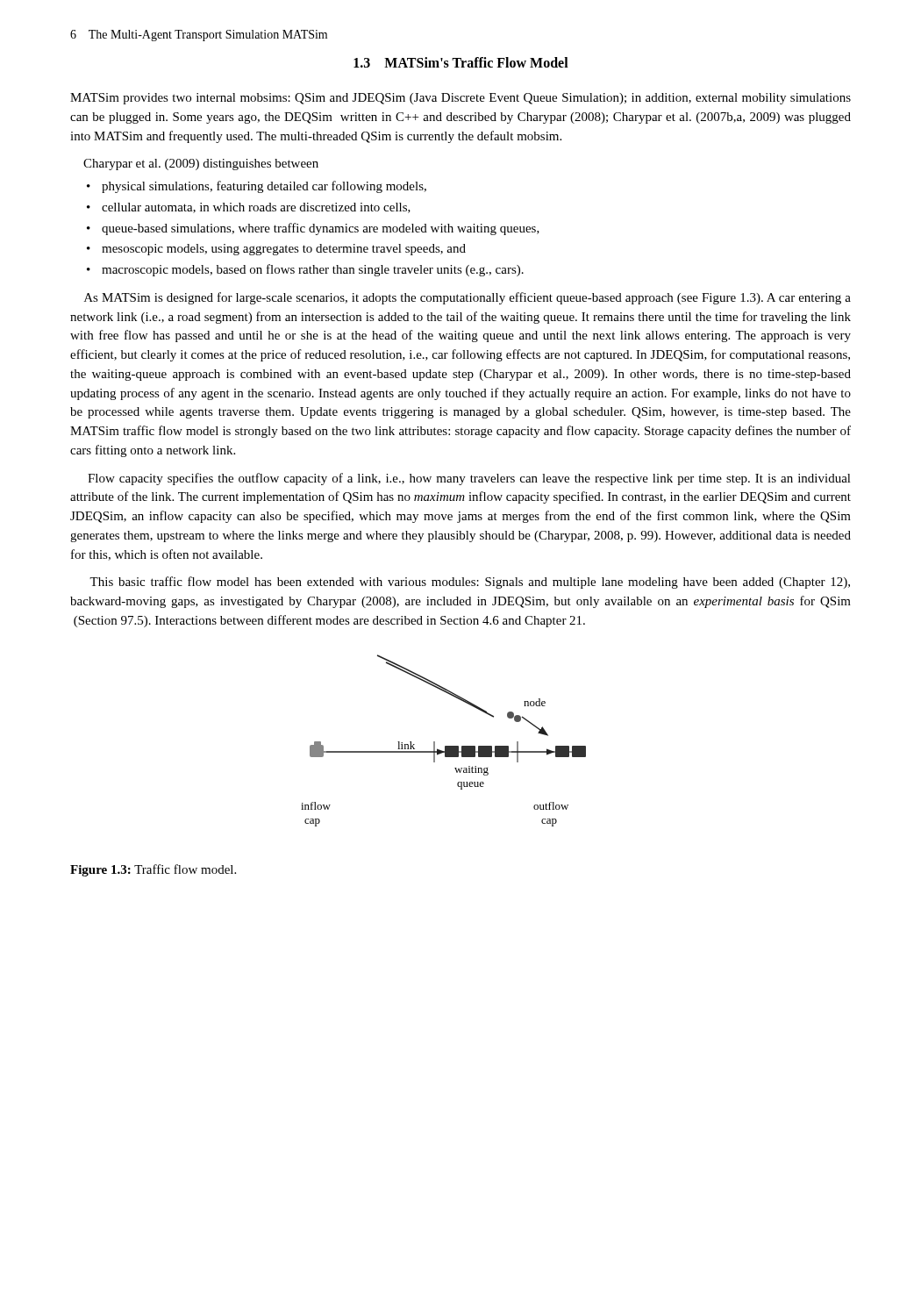Find the text block containing "This basic traffic flow model has been"
The width and height of the screenshot is (921, 1316).
point(460,601)
